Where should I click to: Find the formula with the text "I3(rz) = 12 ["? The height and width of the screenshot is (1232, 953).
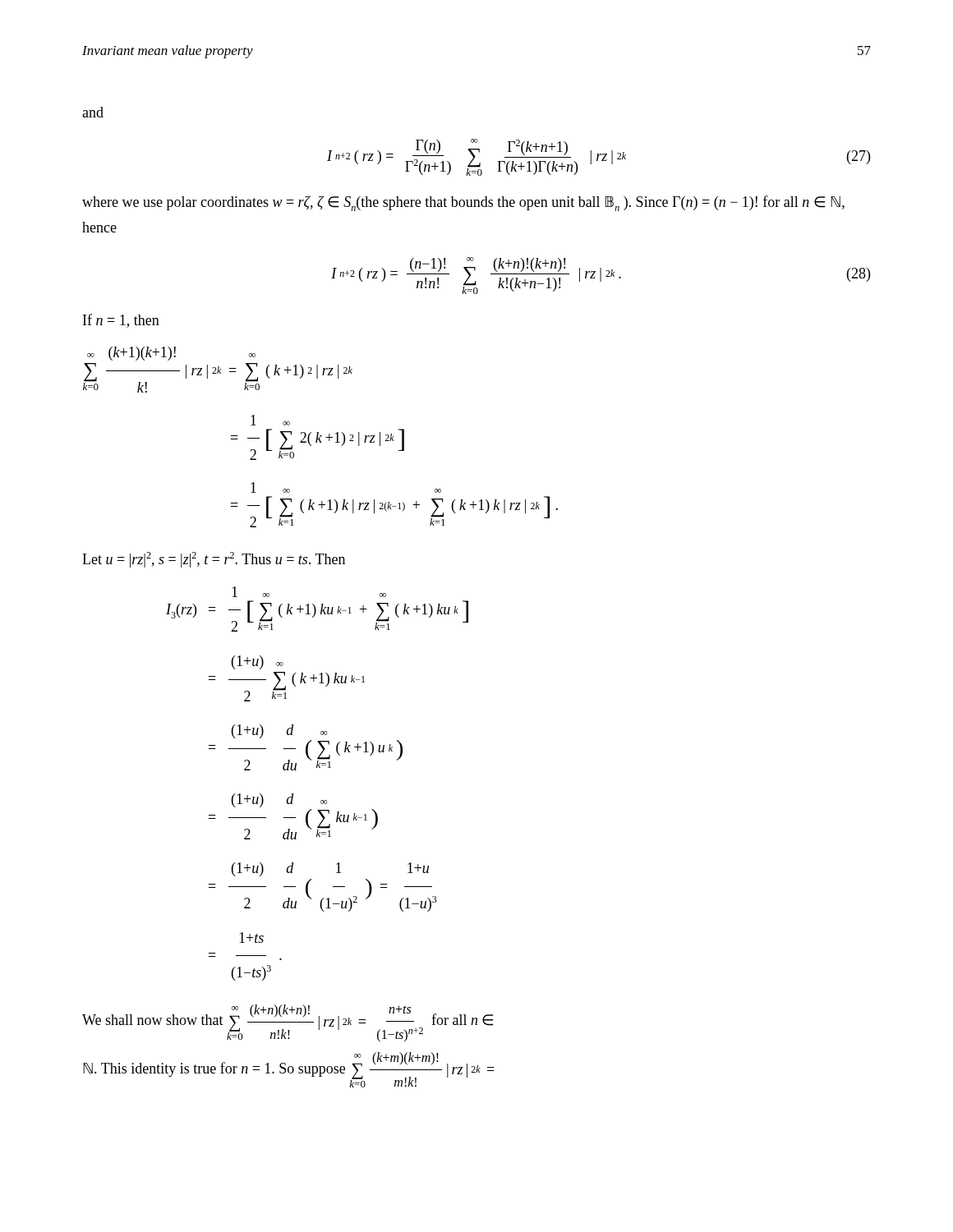click(266, 593)
